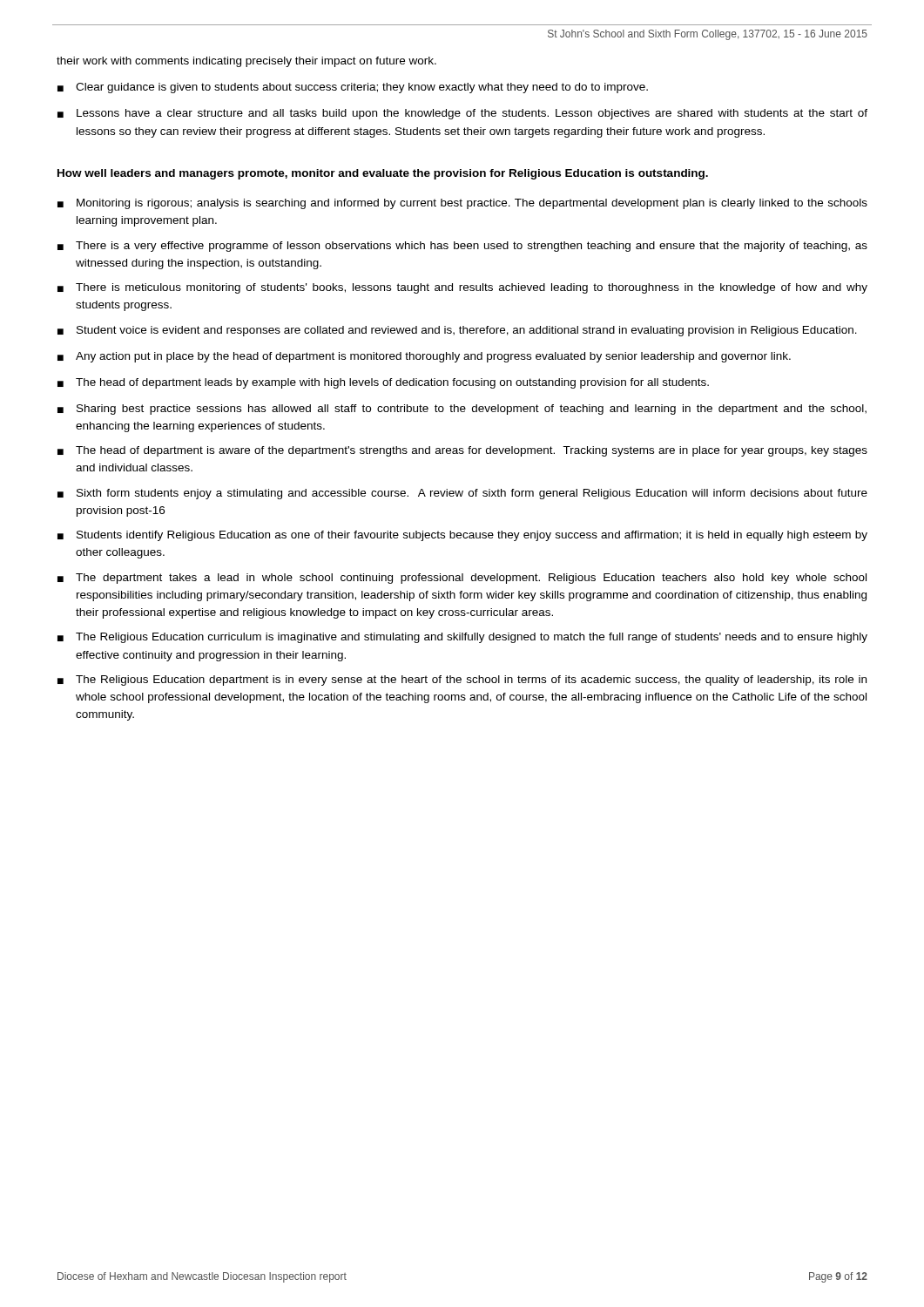Image resolution: width=924 pixels, height=1307 pixels.
Task: Locate the block of text that opens with "■ Student voice is evident and"
Action: point(462,331)
